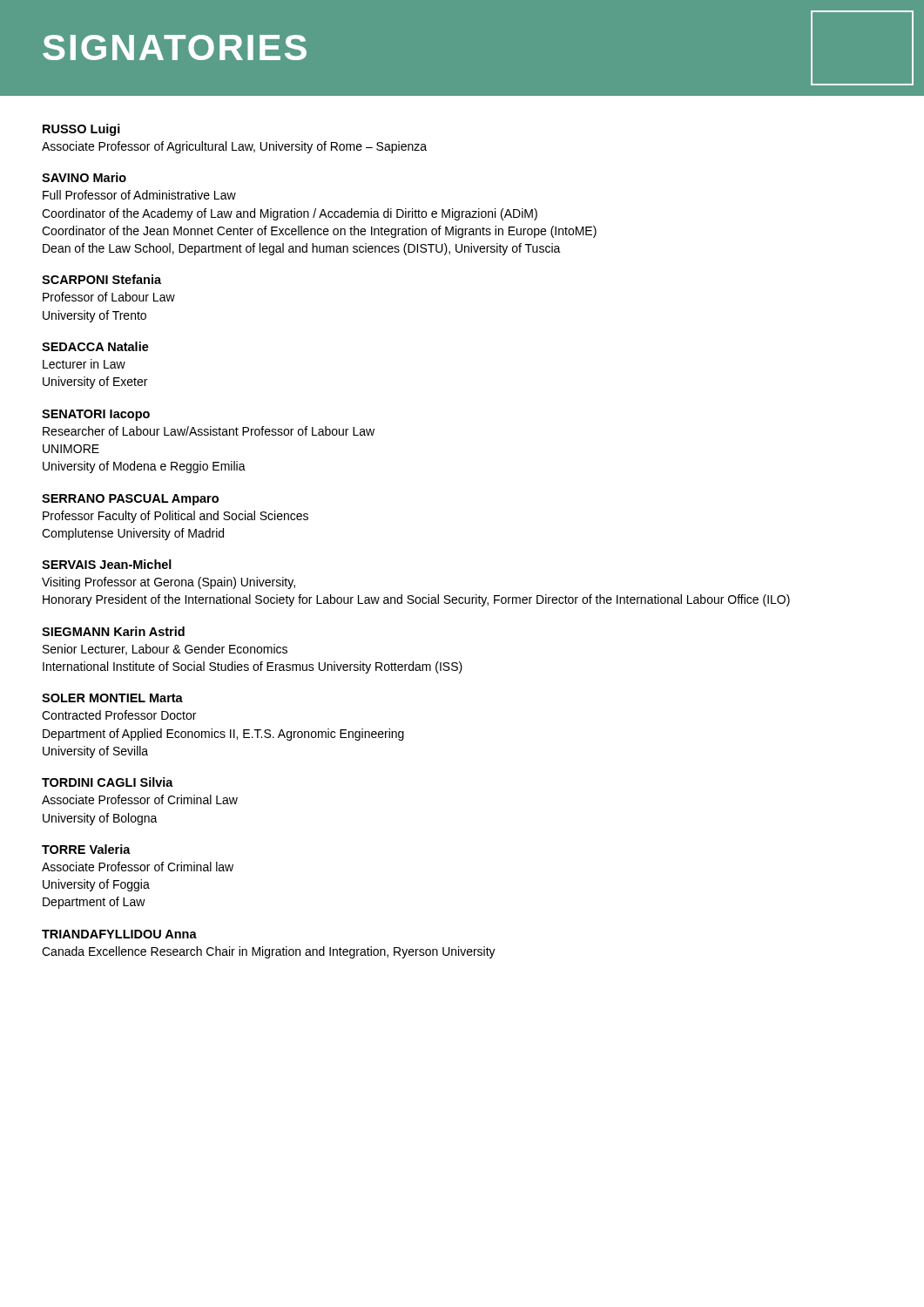Screen dimensions: 1307x924
Task: Click on the passage starting "SERVAIS Jean-Michel Visiting Professor at Gerona (Spain) University,"
Action: (107, 564)
